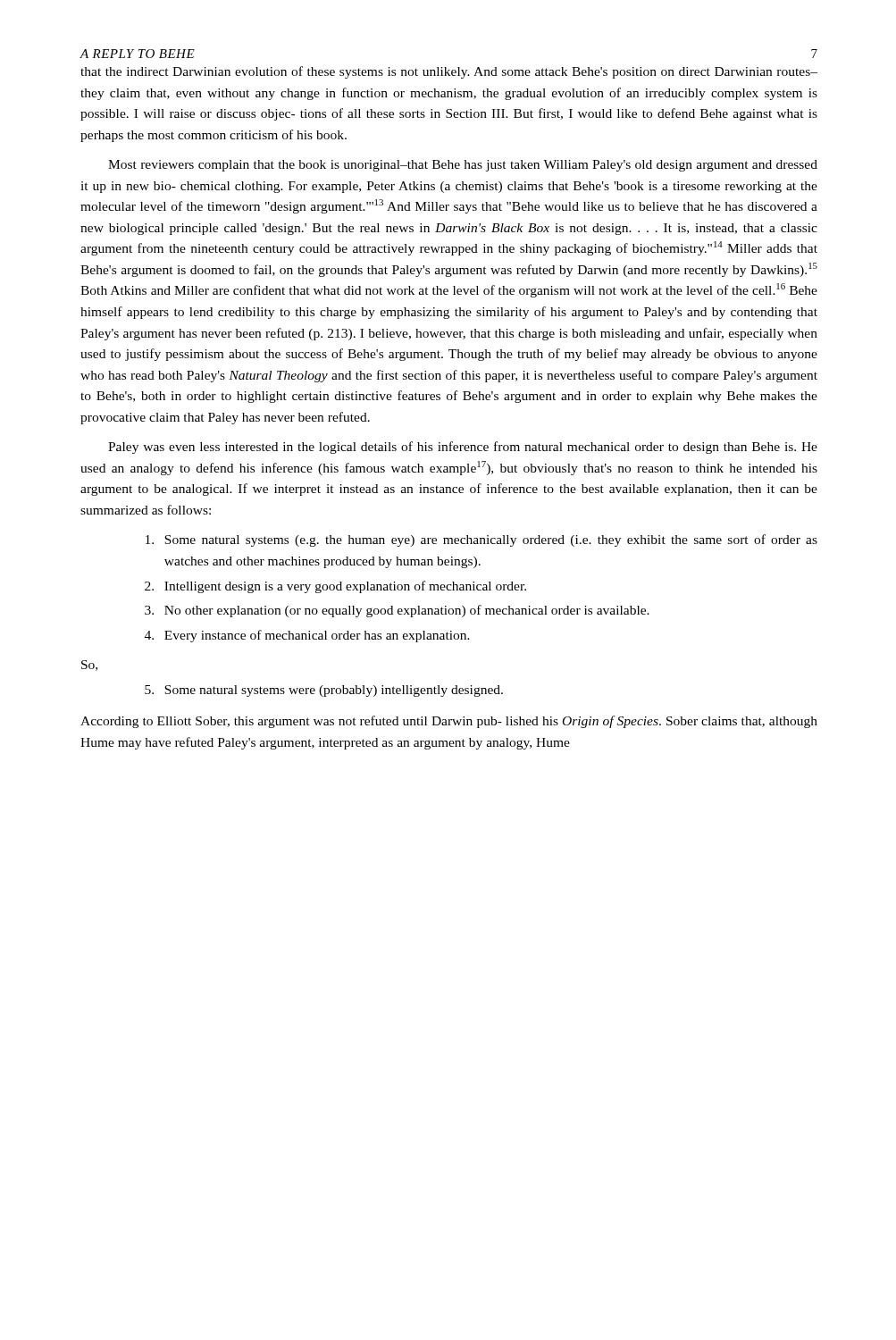Locate the block of text that opens with "According to Elliott"
Viewport: 896px width, 1340px height.
(449, 732)
